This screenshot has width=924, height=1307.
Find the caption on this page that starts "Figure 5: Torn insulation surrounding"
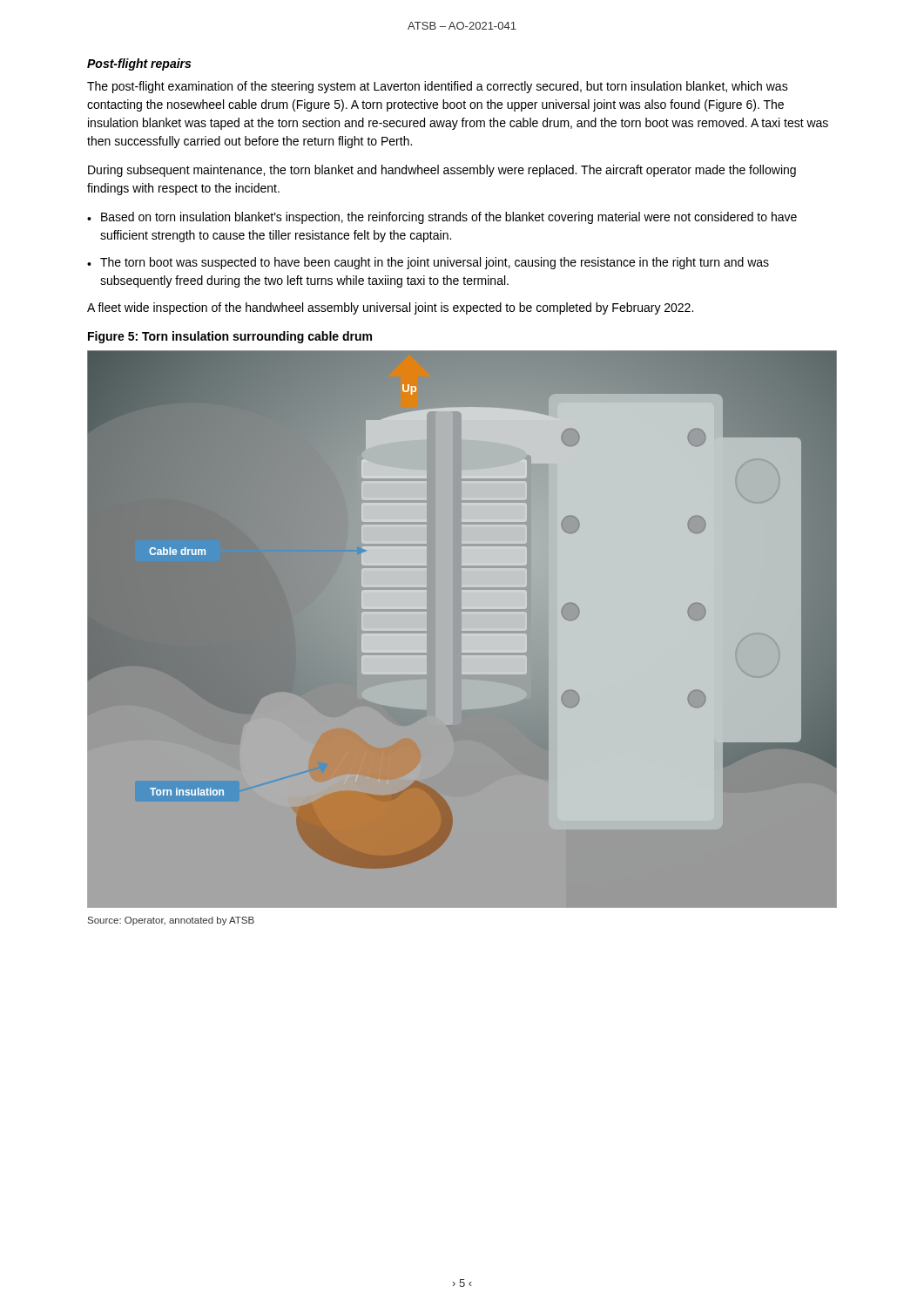tap(230, 336)
